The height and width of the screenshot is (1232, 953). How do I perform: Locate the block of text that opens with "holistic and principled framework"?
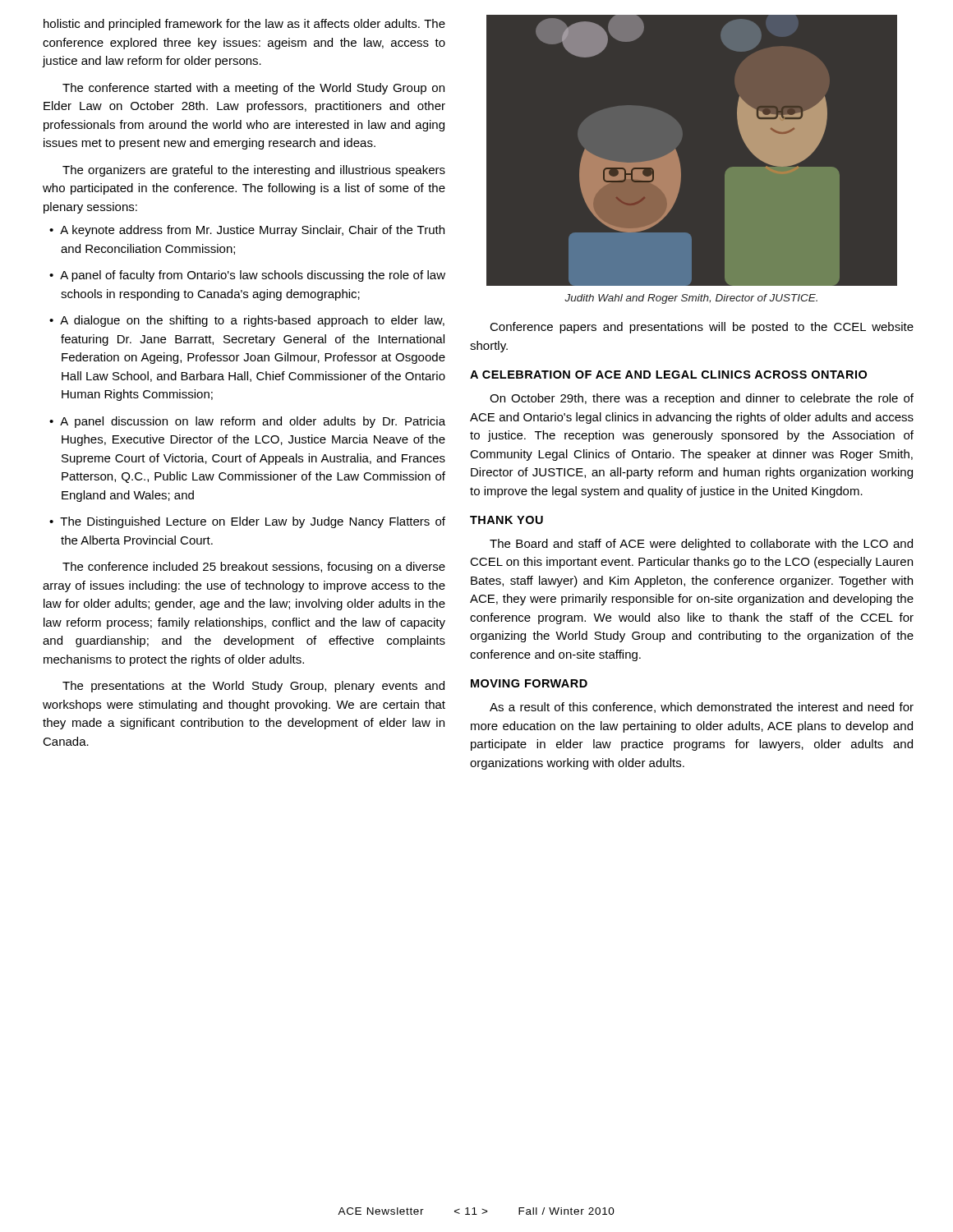pyautogui.click(x=244, y=43)
